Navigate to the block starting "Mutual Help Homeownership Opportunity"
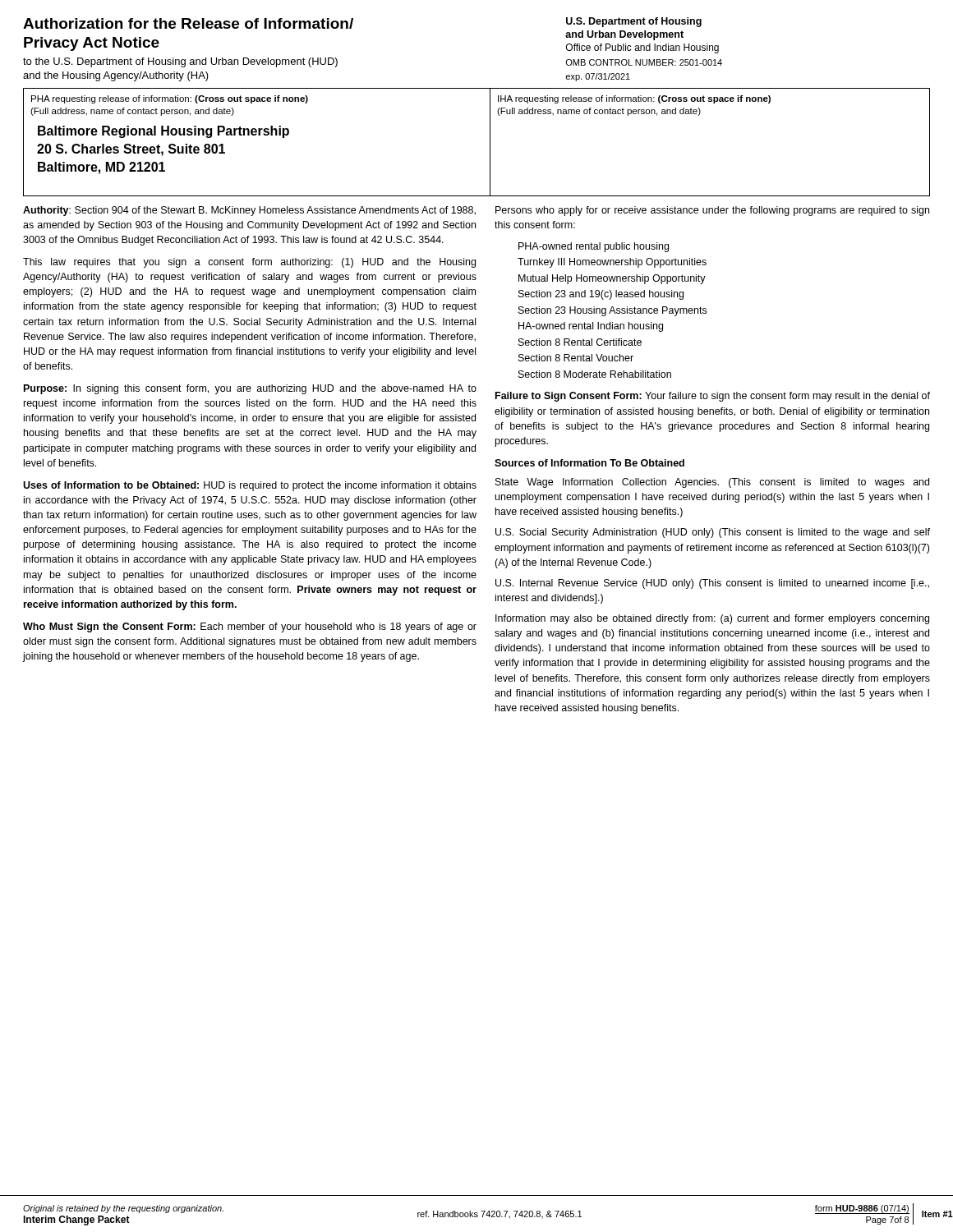953x1232 pixels. click(x=611, y=278)
